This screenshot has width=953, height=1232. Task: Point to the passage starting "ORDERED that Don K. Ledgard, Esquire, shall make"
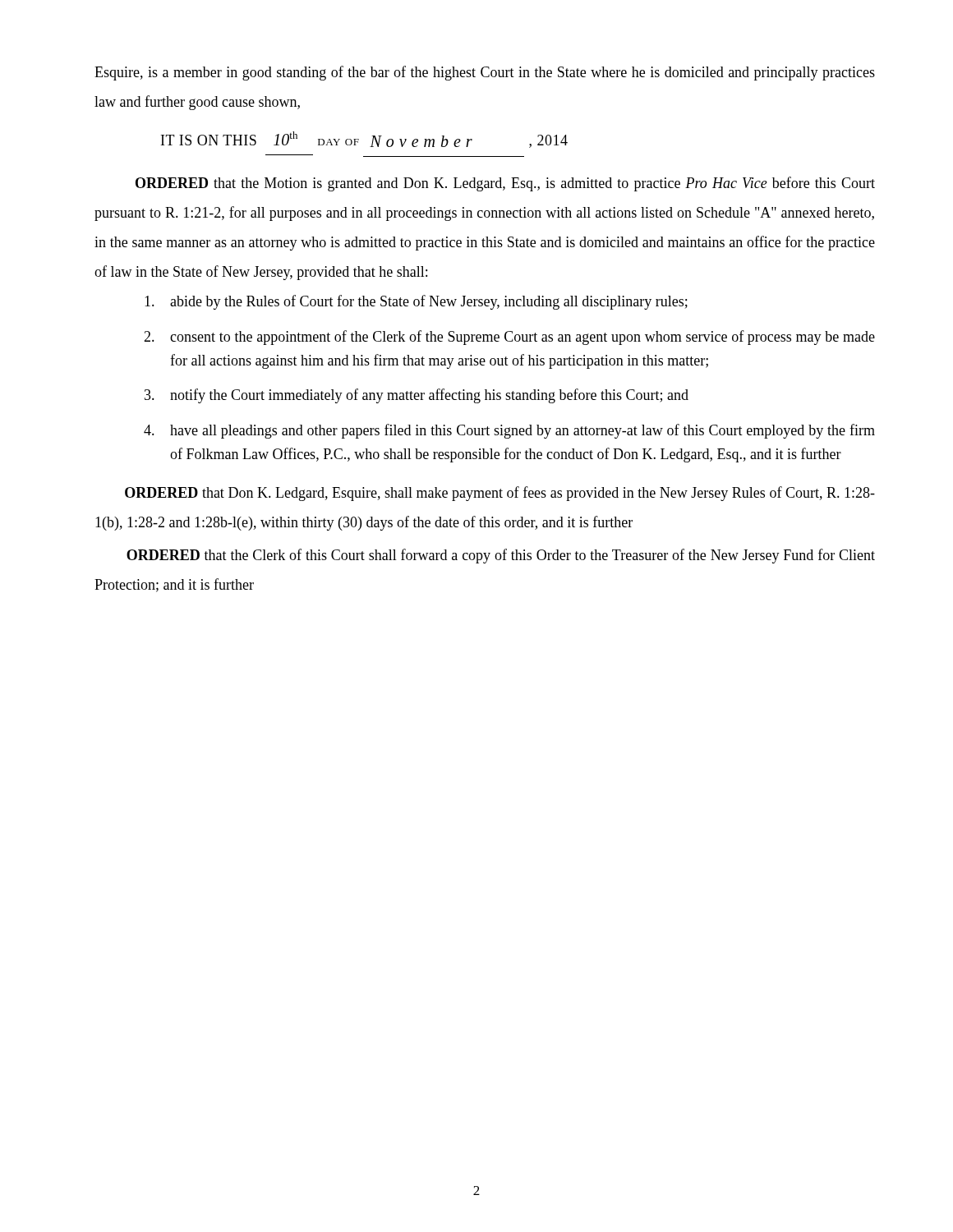(485, 507)
